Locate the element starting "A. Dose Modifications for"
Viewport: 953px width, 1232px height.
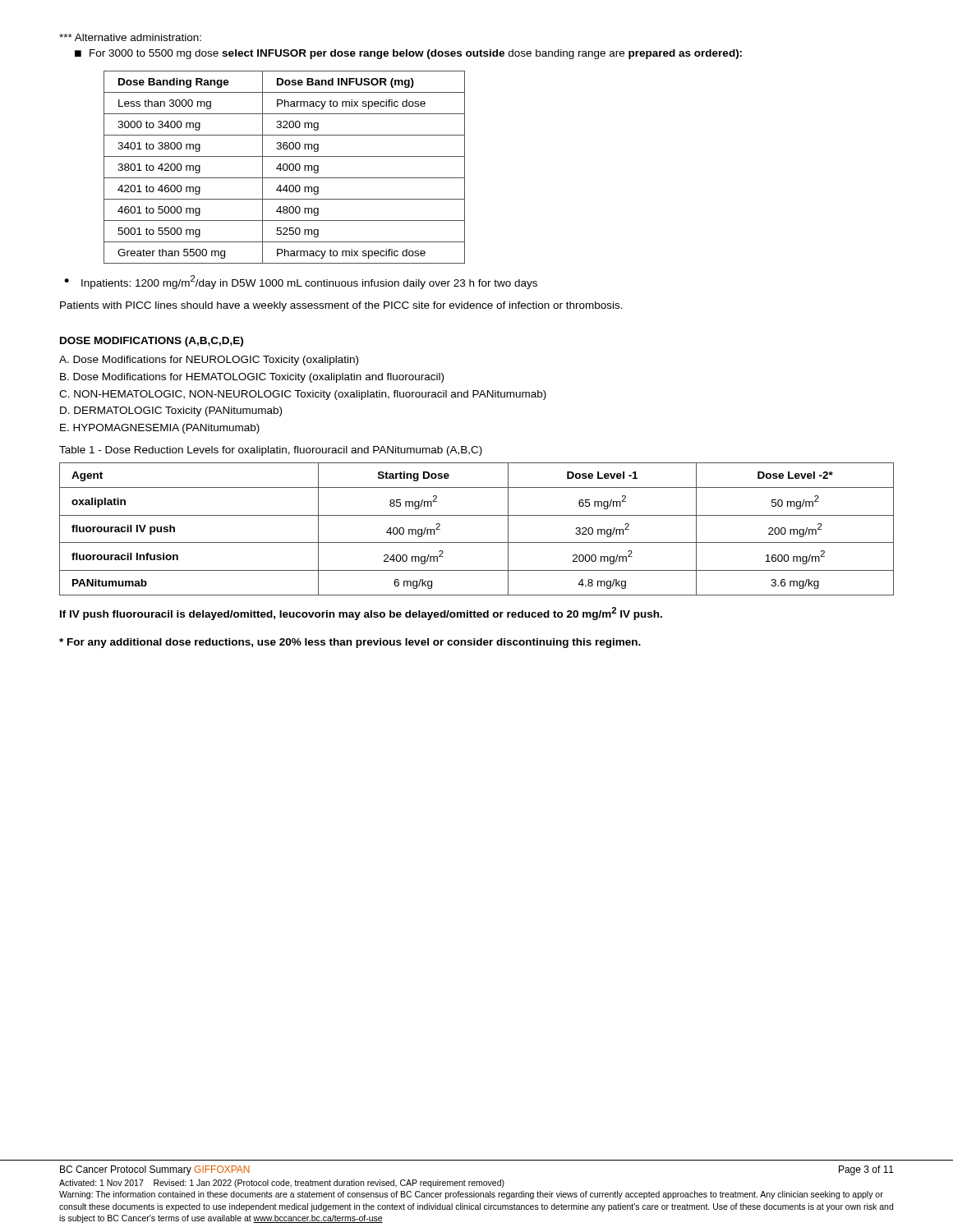pyautogui.click(x=209, y=360)
